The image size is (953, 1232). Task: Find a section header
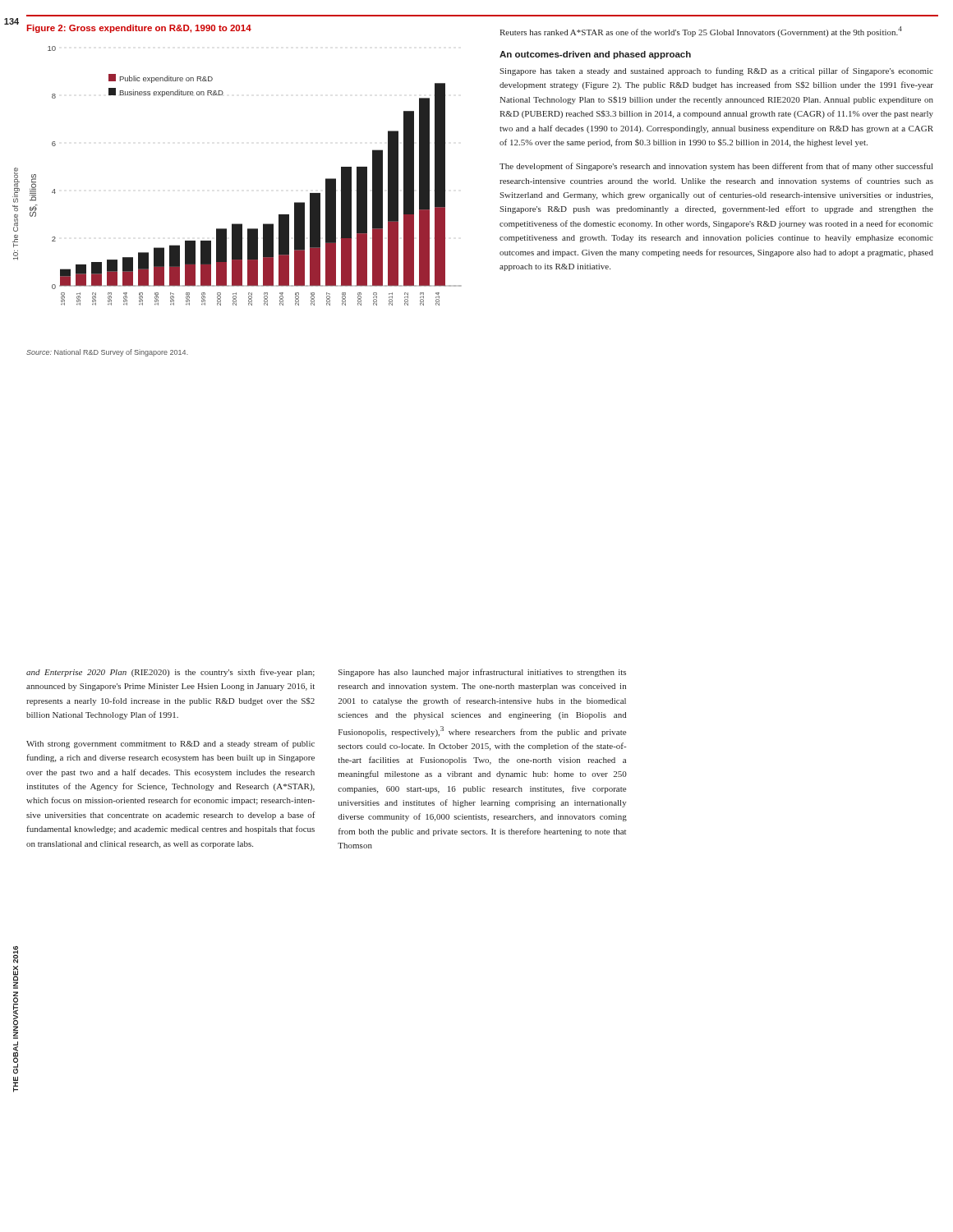pos(595,54)
